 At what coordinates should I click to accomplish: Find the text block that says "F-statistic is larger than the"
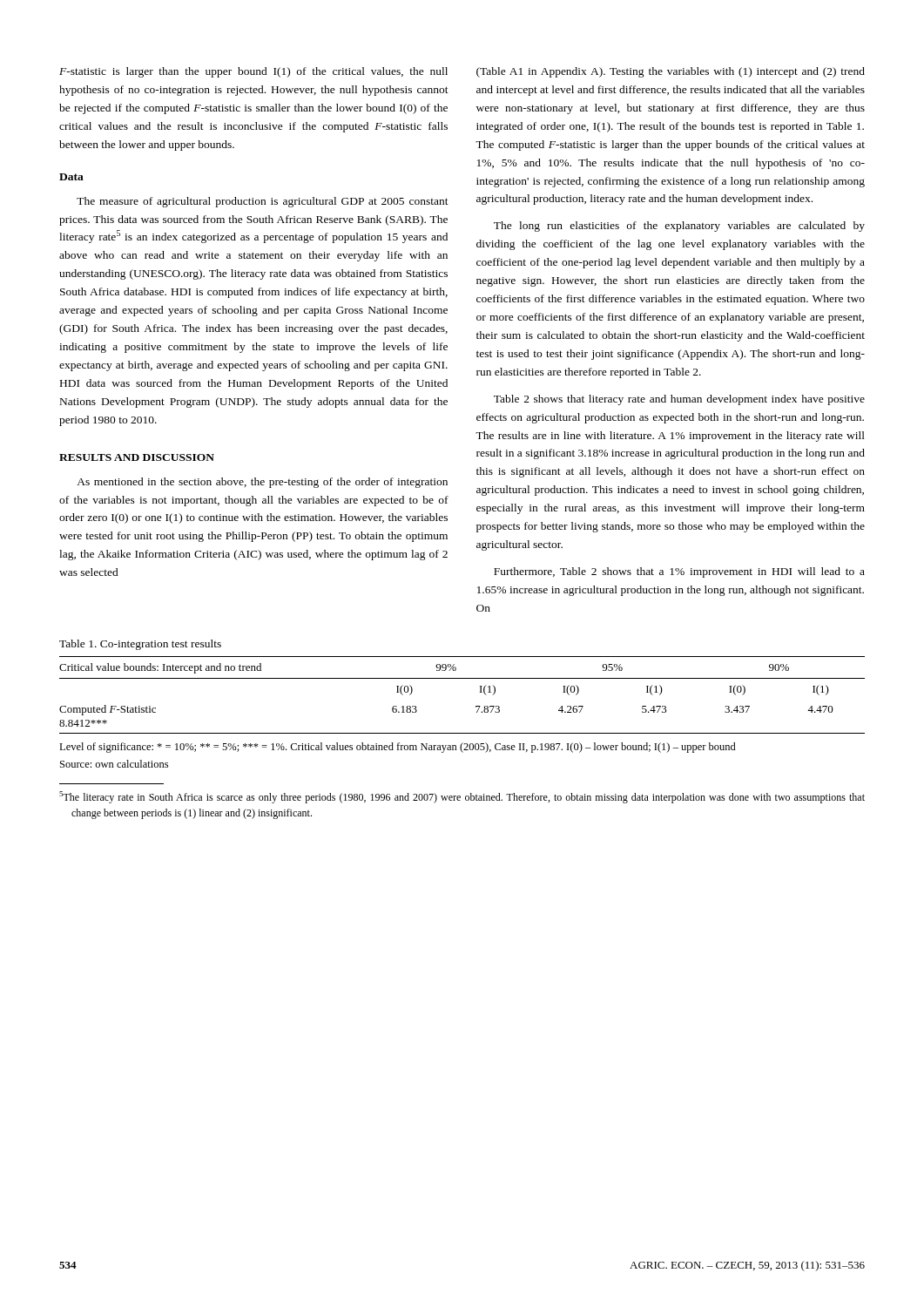tap(254, 108)
